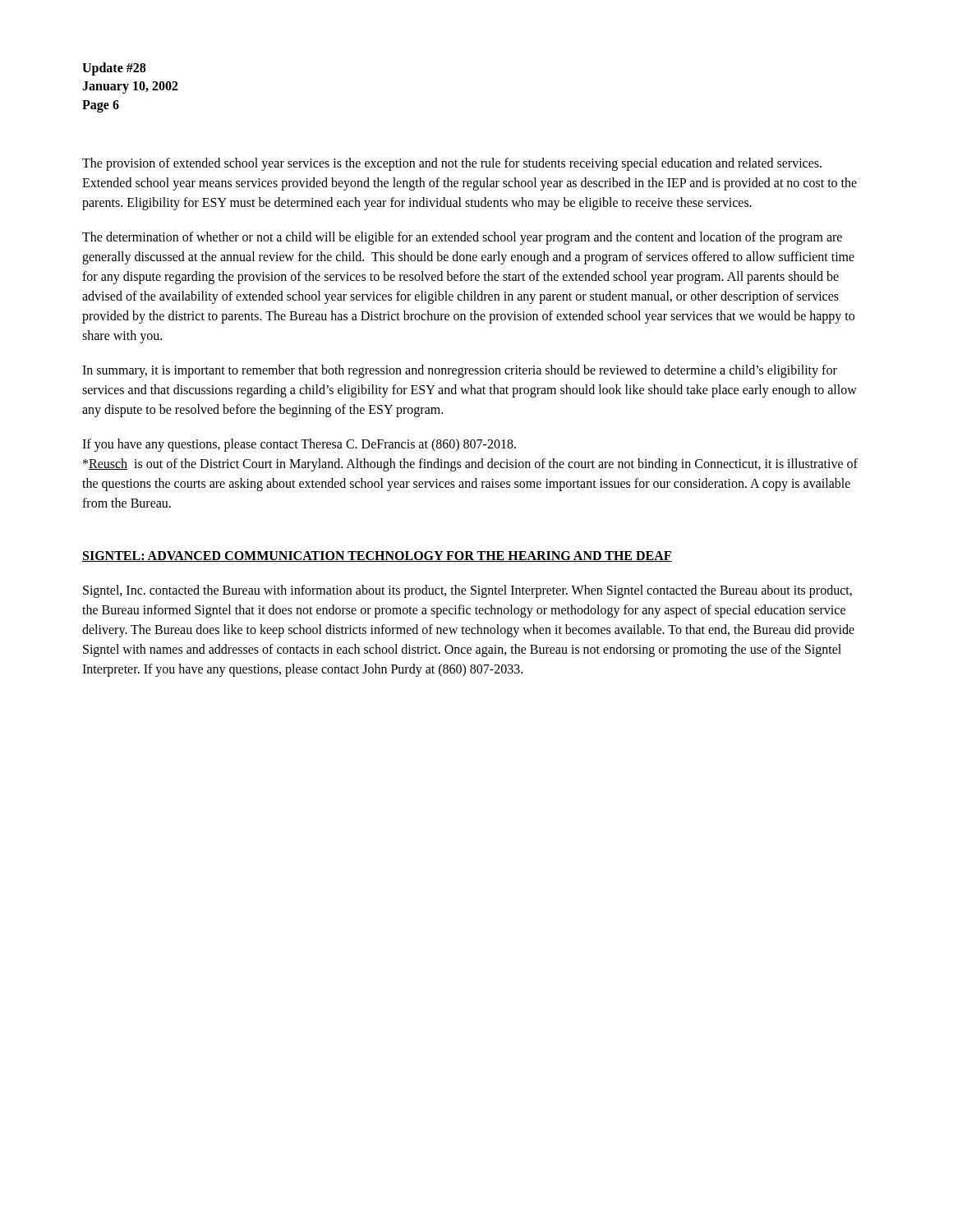The image size is (953, 1232).
Task: Find the text block with the text "The provision of extended school year"
Action: [470, 183]
